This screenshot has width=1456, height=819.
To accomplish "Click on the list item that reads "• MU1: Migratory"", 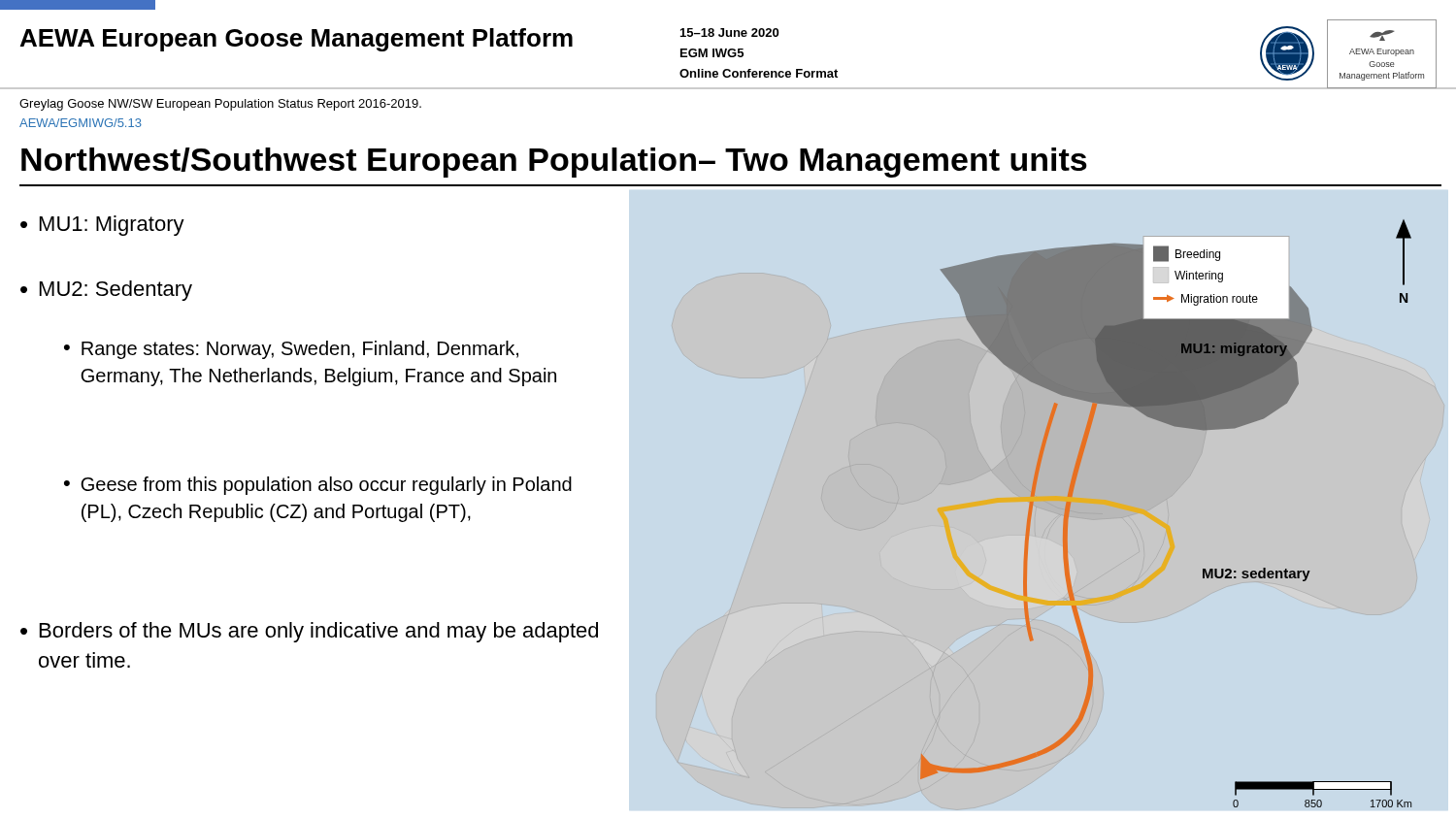I will tap(102, 224).
